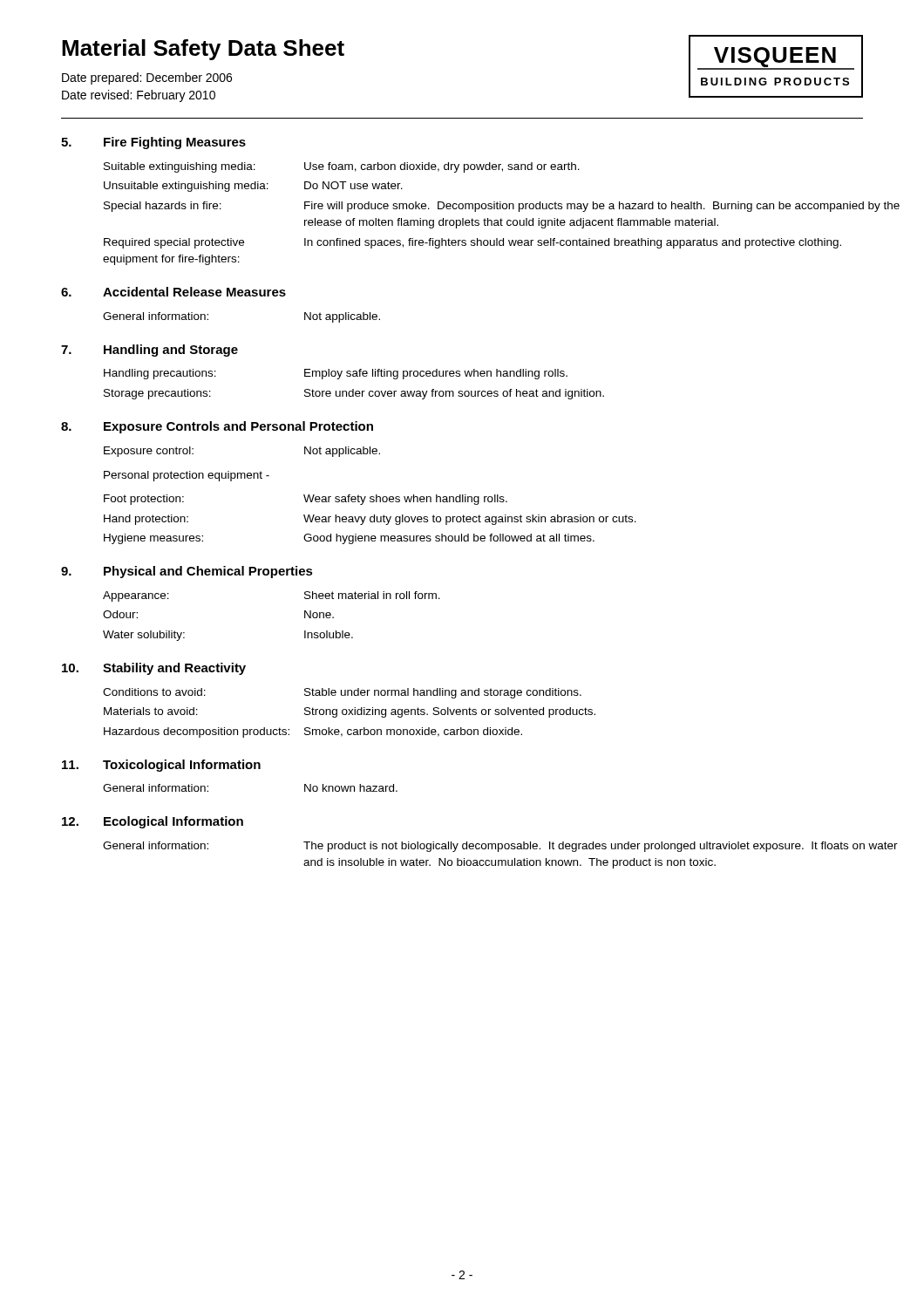This screenshot has height=1308, width=924.
Task: Click on the passage starting "General information: Not"
Action: 158,317
